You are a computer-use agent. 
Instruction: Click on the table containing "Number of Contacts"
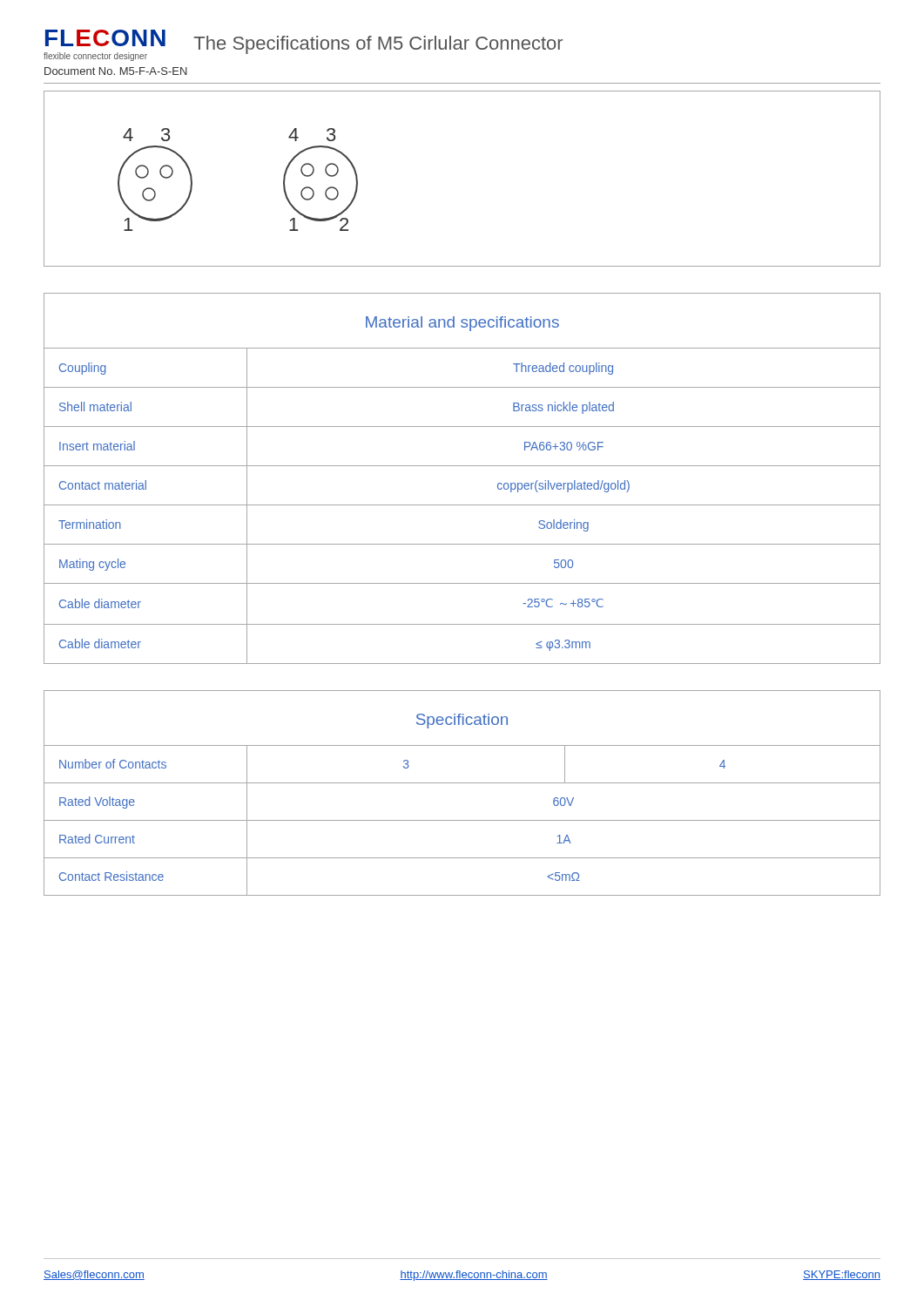tap(462, 793)
